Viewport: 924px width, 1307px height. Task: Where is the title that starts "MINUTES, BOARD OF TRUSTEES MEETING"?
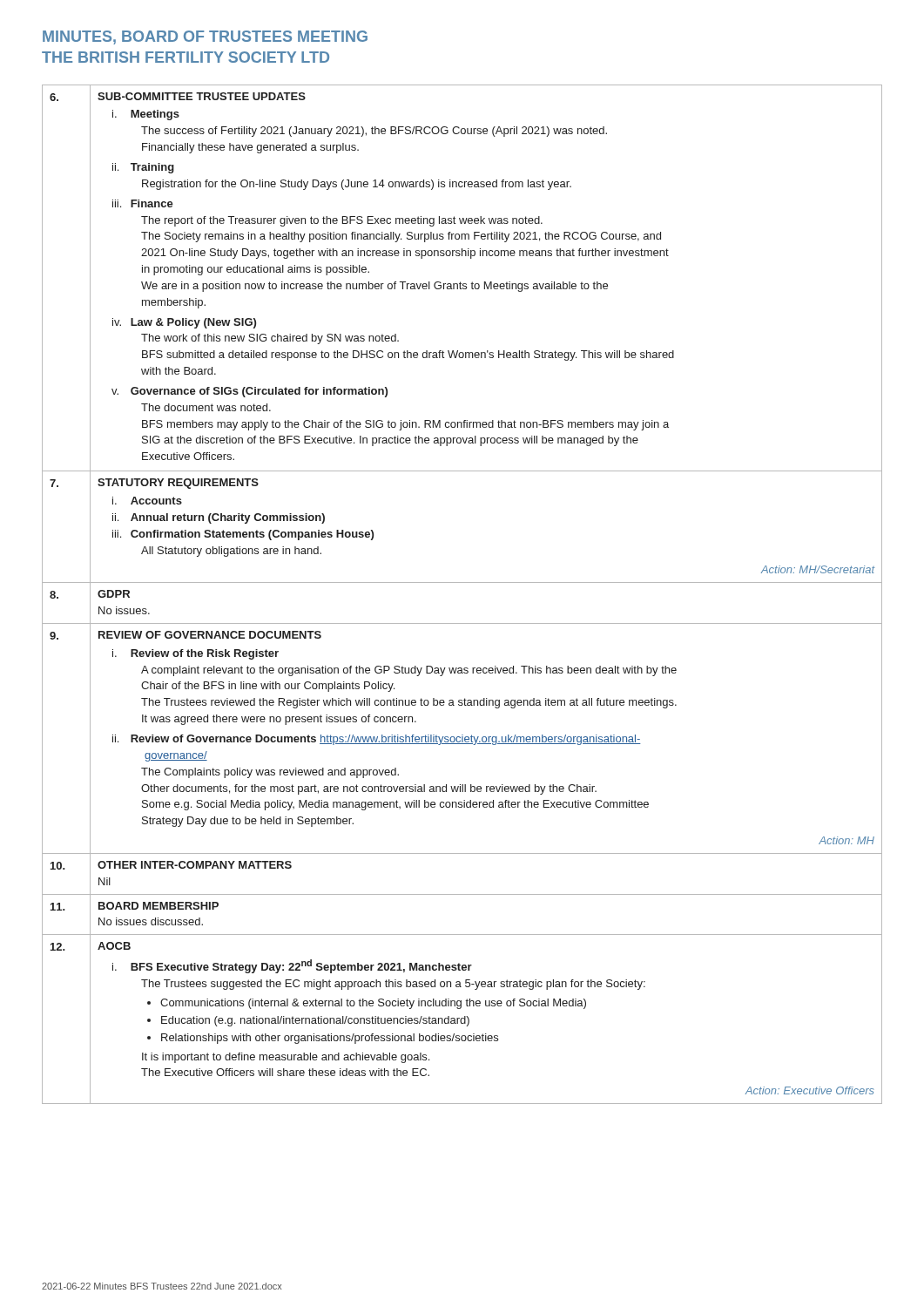[x=205, y=37]
